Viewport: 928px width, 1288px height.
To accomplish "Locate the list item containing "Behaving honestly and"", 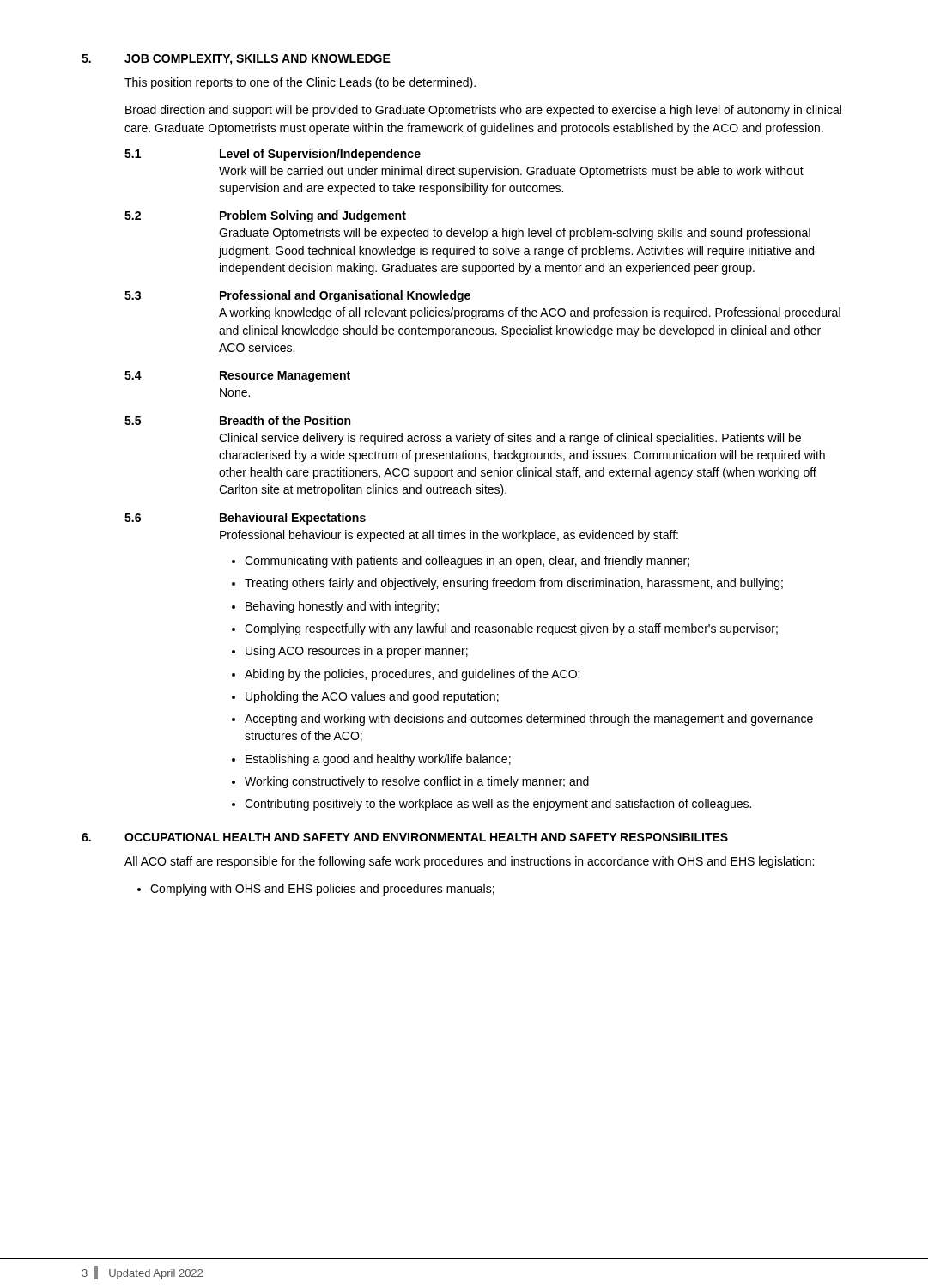I will 342,606.
